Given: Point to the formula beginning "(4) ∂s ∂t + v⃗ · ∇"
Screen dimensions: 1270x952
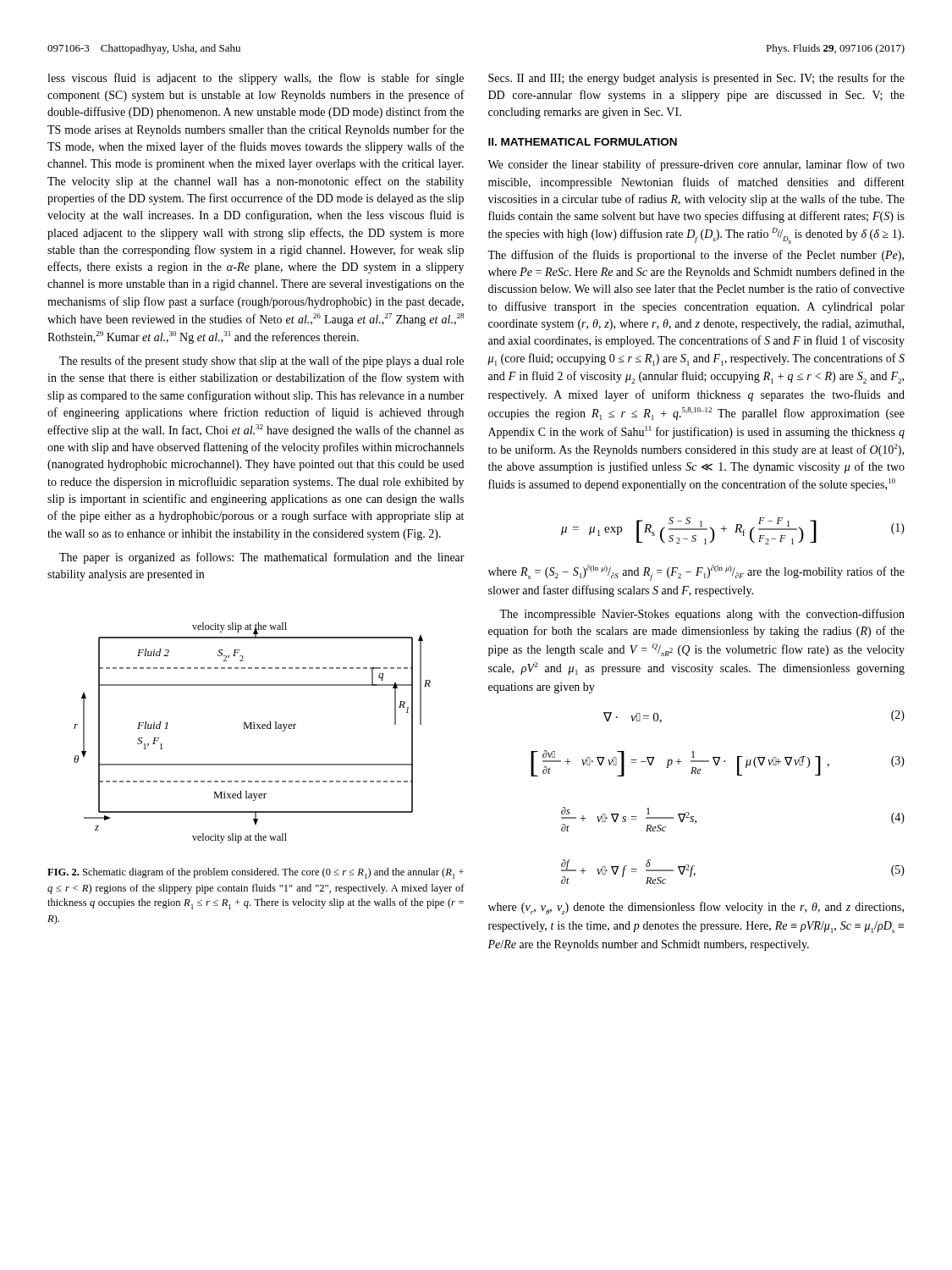Looking at the screenshot, I should click(660, 818).
